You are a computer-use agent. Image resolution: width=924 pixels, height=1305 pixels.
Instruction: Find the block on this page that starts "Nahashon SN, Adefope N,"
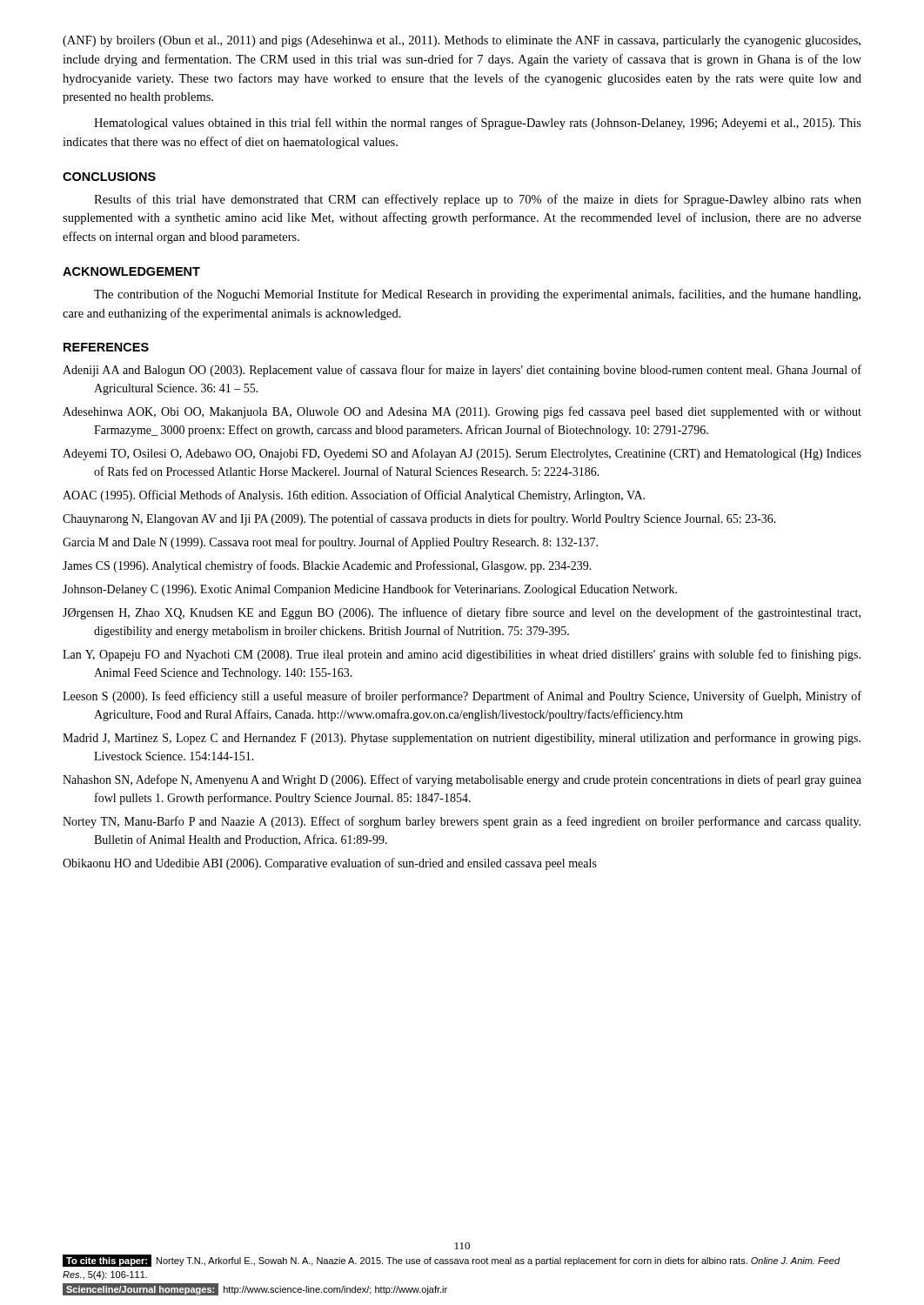coord(462,789)
